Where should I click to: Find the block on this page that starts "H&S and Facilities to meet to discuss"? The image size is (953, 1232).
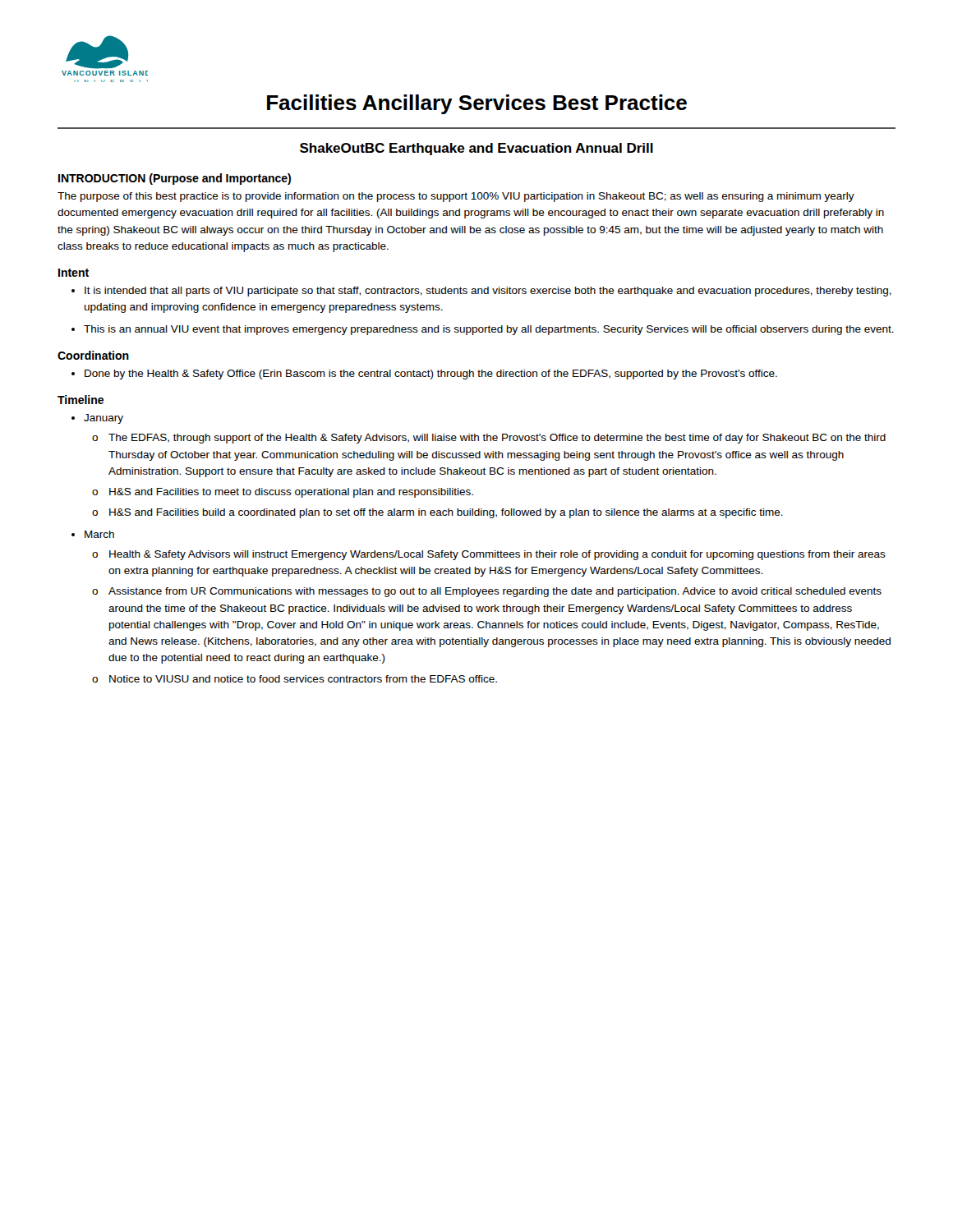[291, 492]
